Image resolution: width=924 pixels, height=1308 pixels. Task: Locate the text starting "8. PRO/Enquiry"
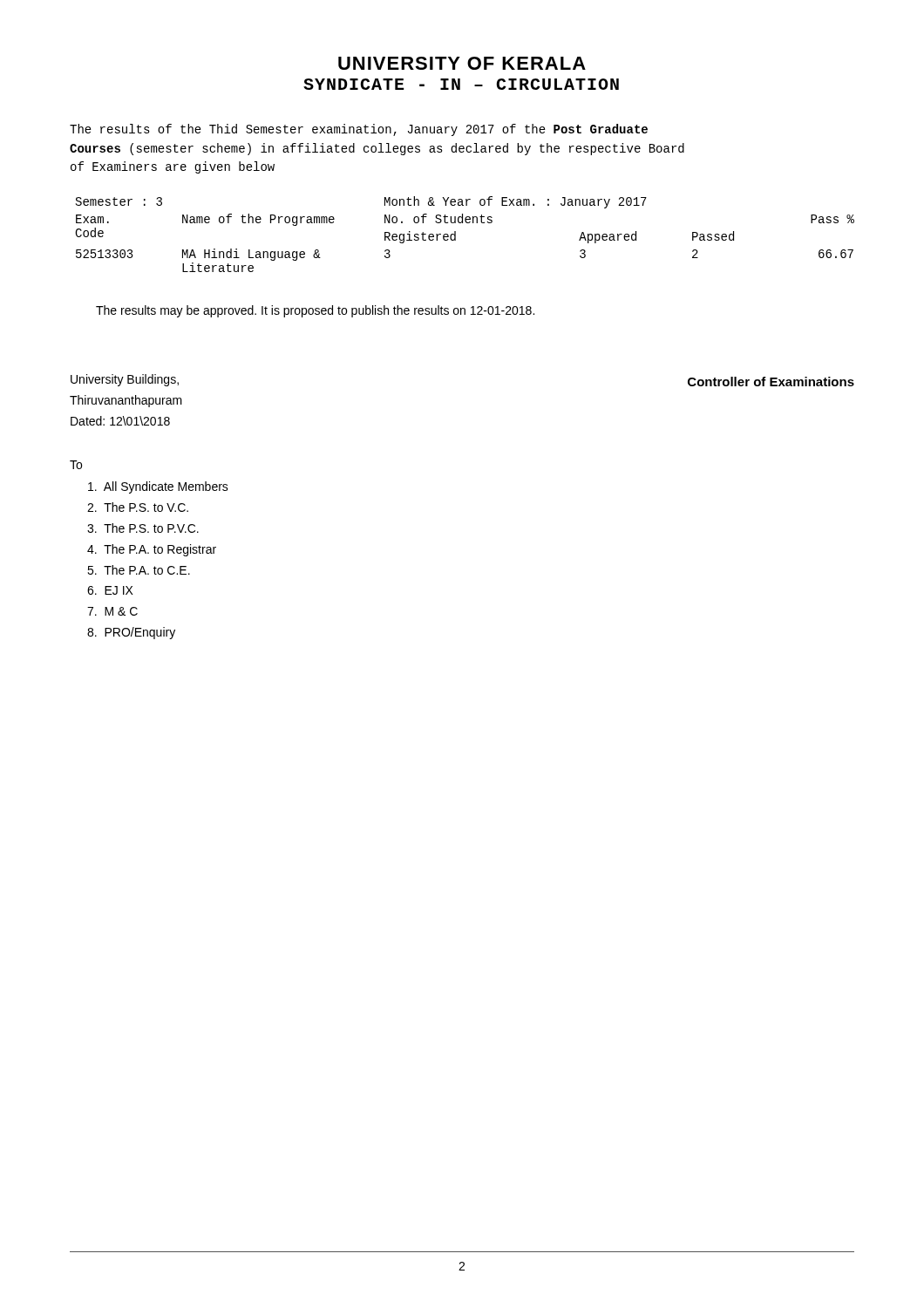(131, 632)
